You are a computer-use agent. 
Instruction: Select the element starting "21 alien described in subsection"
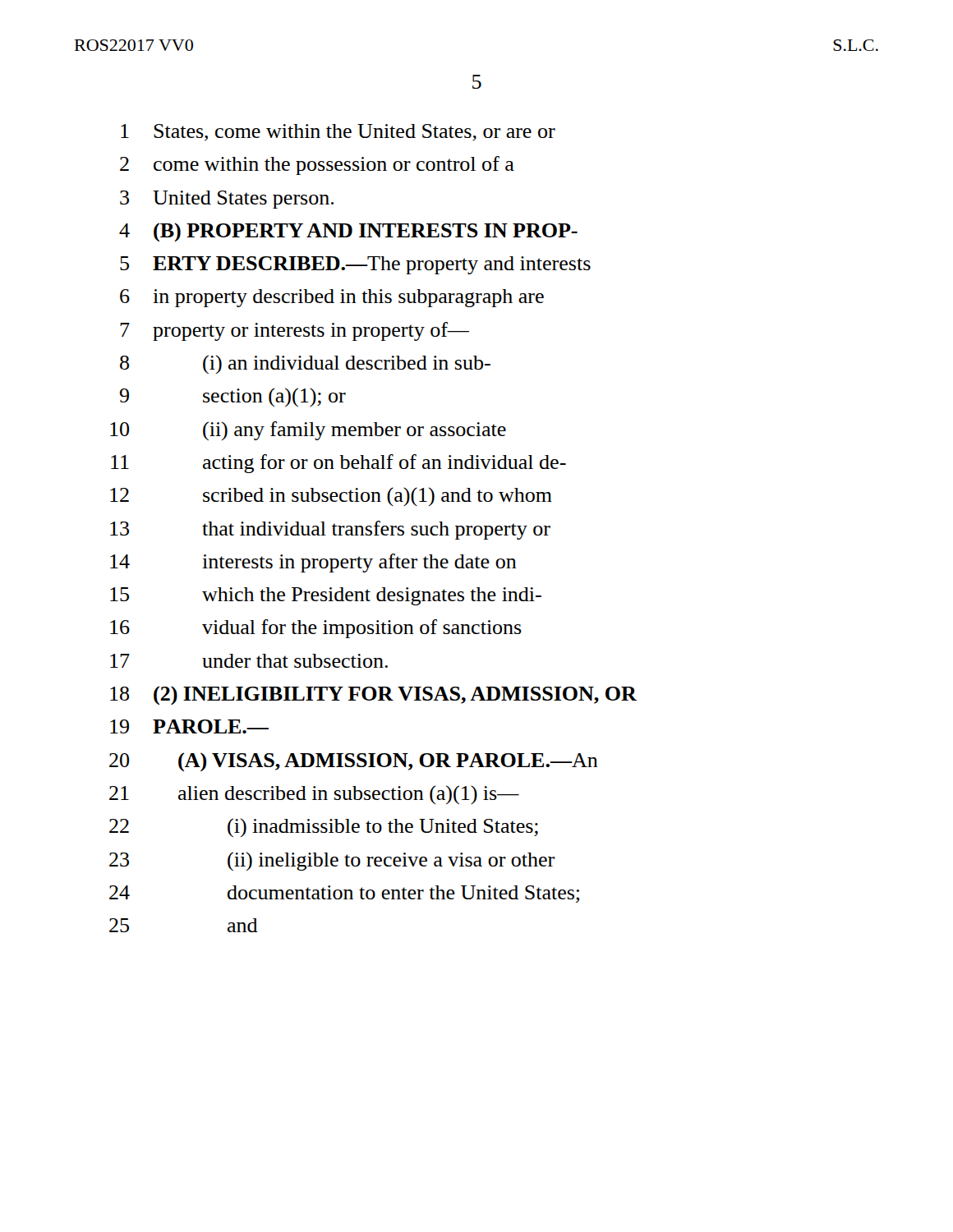pos(476,793)
